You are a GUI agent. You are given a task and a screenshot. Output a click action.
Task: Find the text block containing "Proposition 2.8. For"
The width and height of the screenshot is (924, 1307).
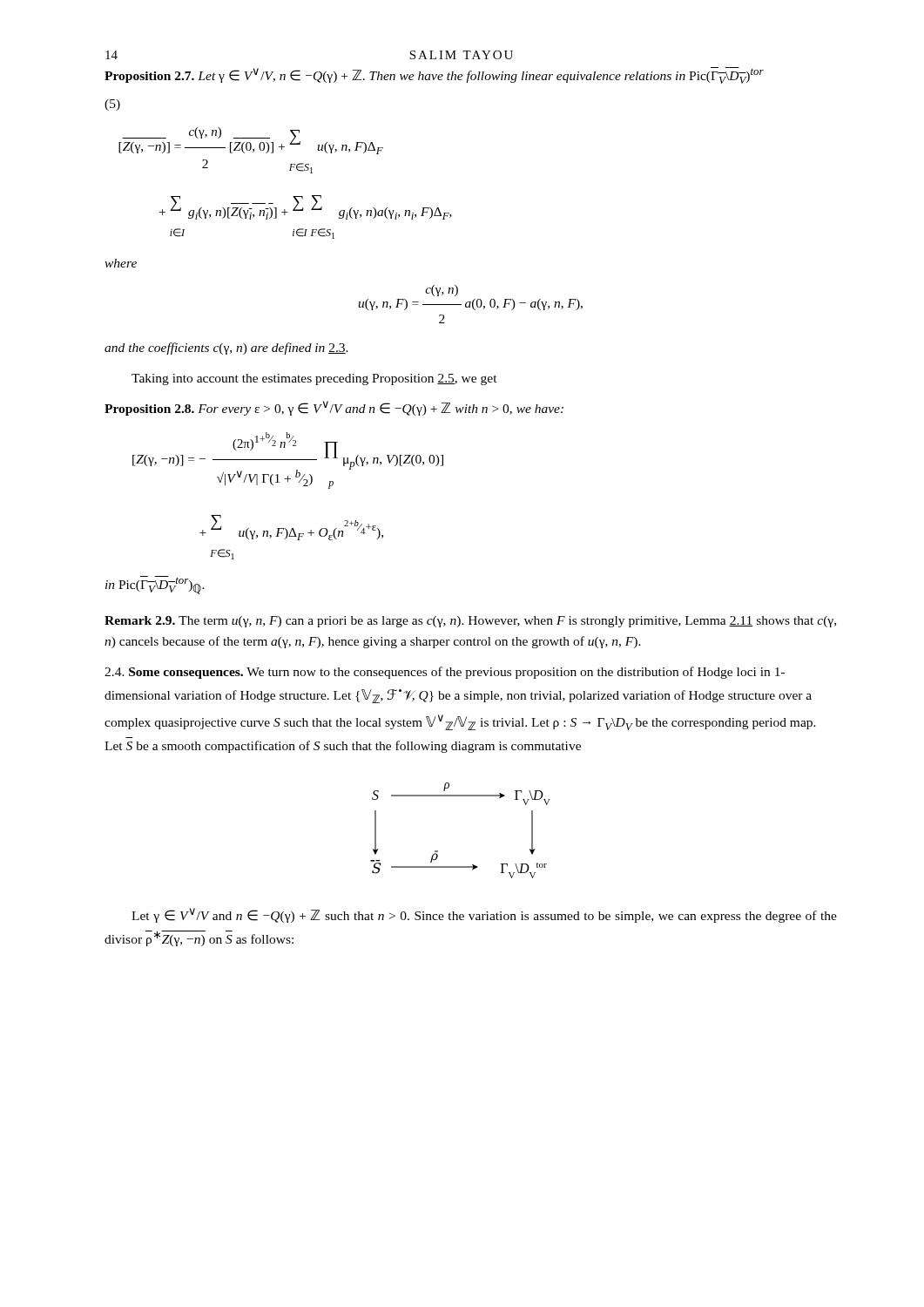pyautogui.click(x=334, y=406)
